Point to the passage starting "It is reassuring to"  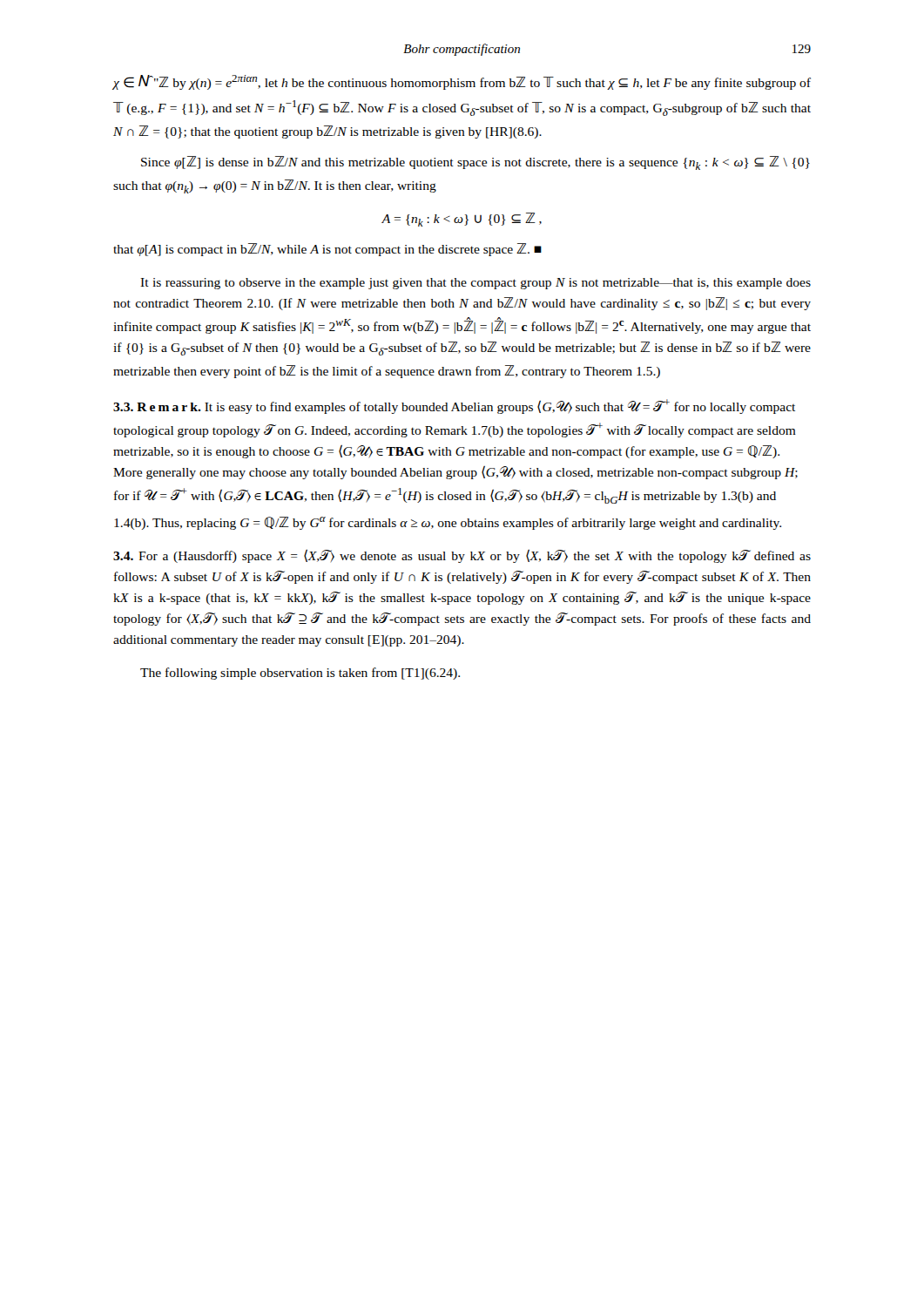click(x=462, y=326)
